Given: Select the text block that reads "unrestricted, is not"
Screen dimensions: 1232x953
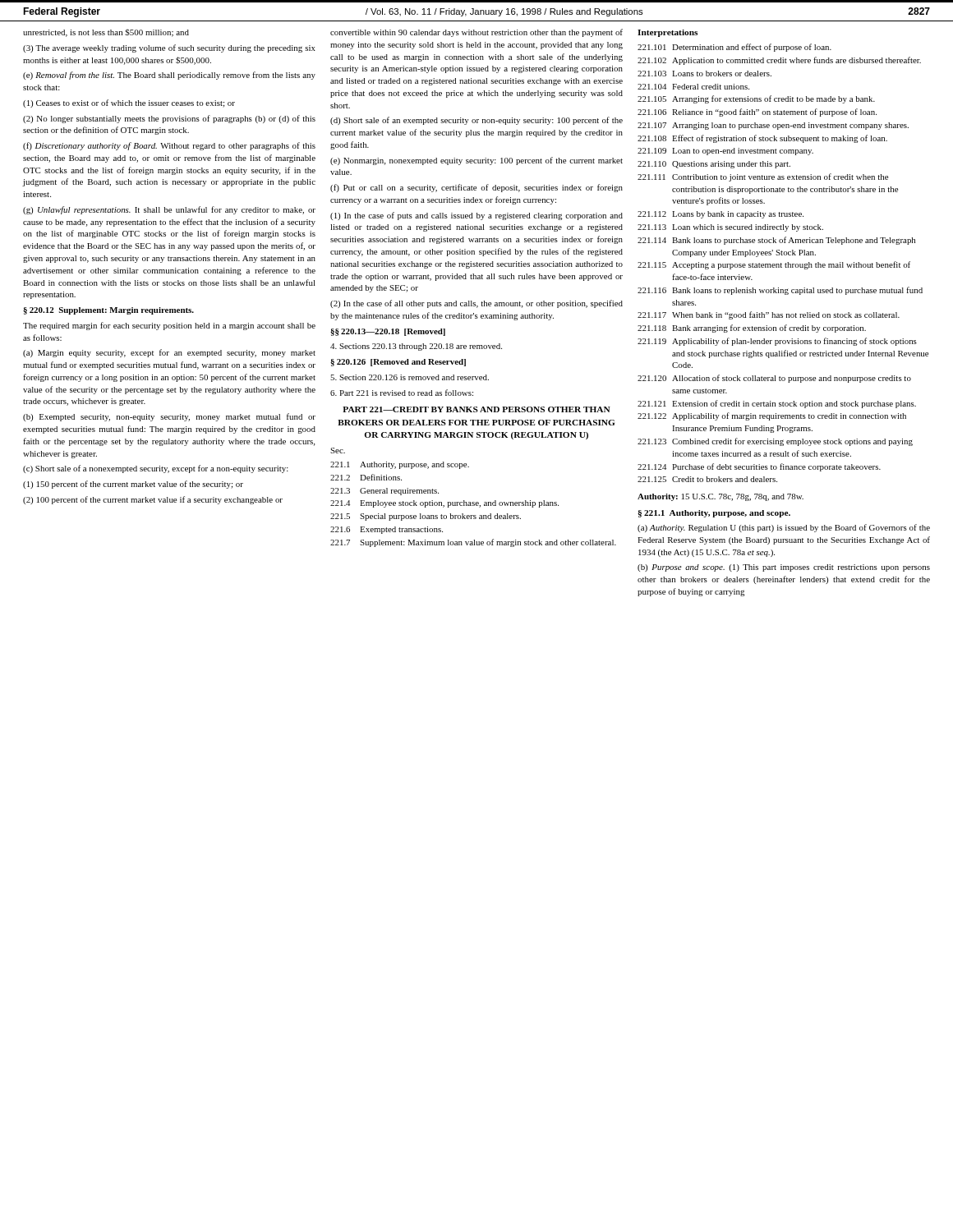Looking at the screenshot, I should point(169,163).
